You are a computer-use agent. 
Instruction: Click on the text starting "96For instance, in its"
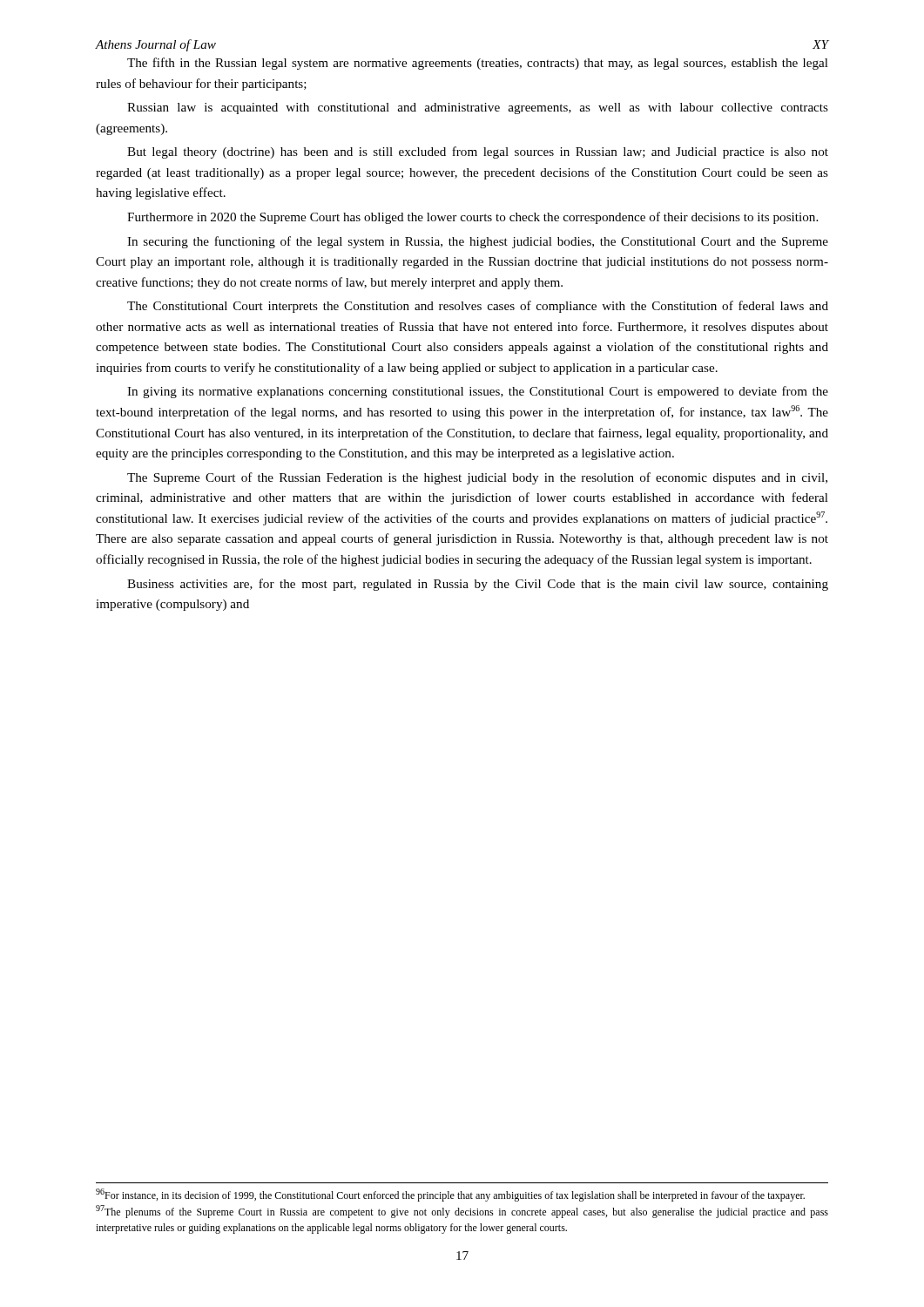(451, 1195)
